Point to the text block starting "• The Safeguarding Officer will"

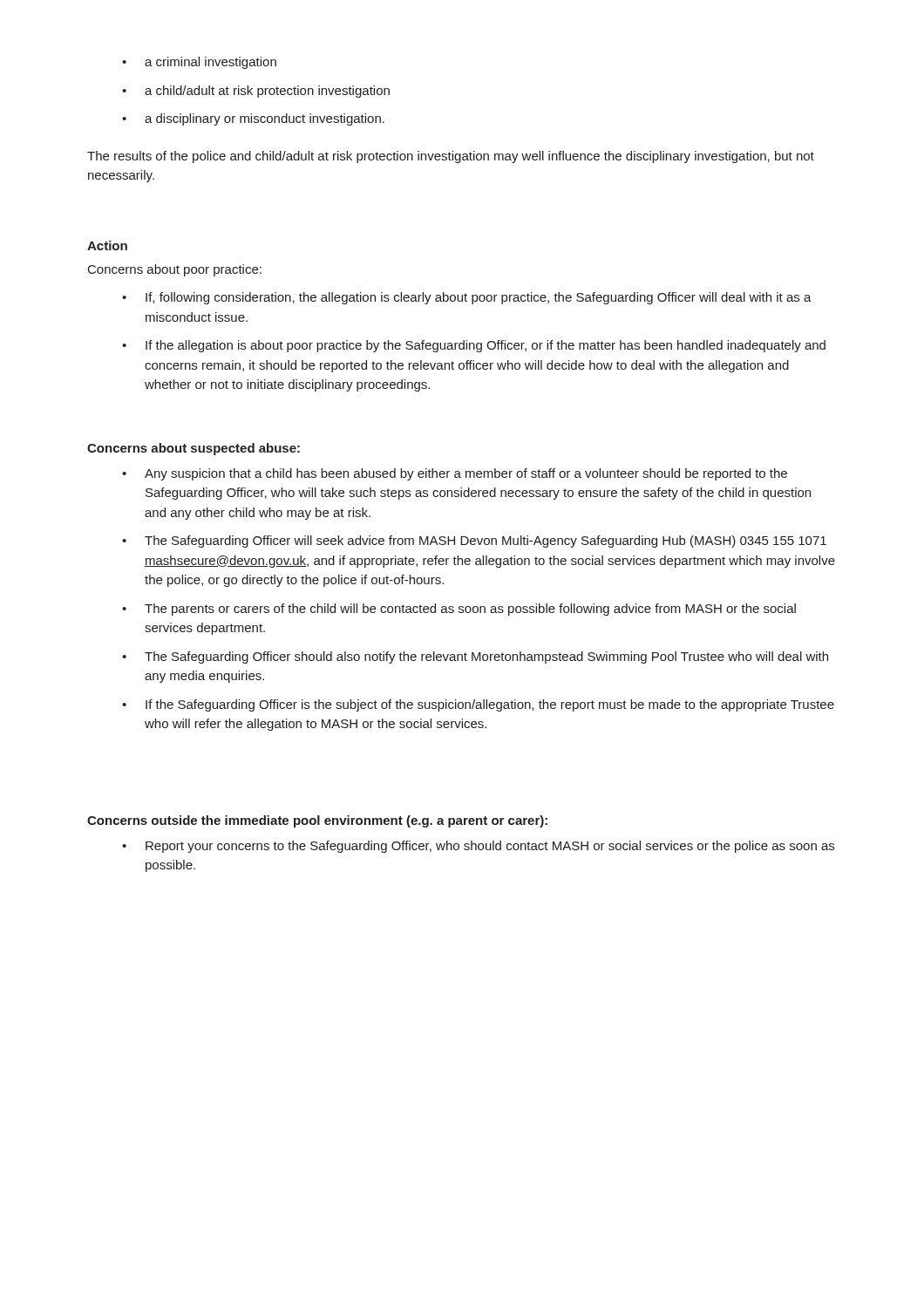click(479, 560)
